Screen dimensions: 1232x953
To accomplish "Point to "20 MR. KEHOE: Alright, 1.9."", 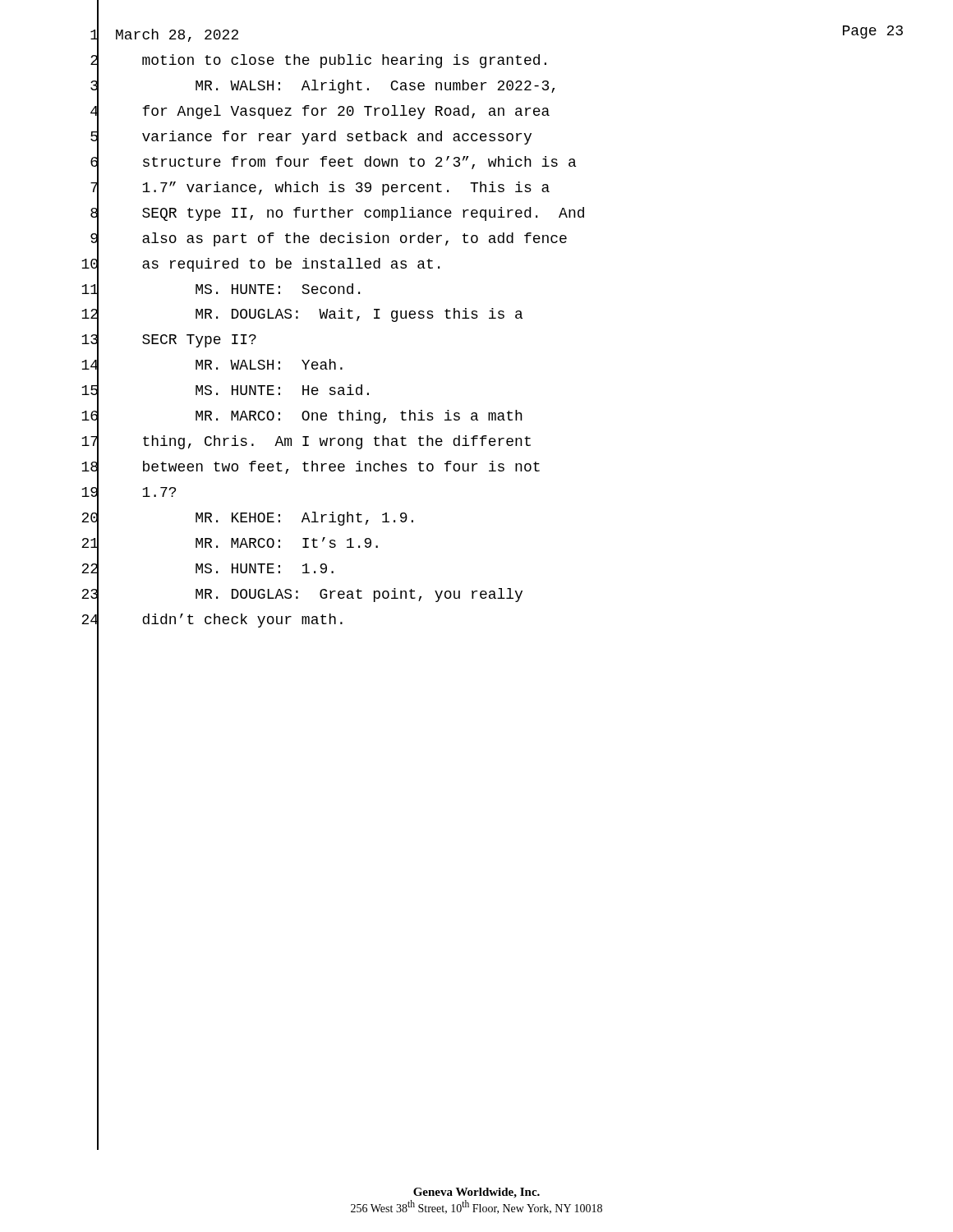I will [x=233, y=519].
